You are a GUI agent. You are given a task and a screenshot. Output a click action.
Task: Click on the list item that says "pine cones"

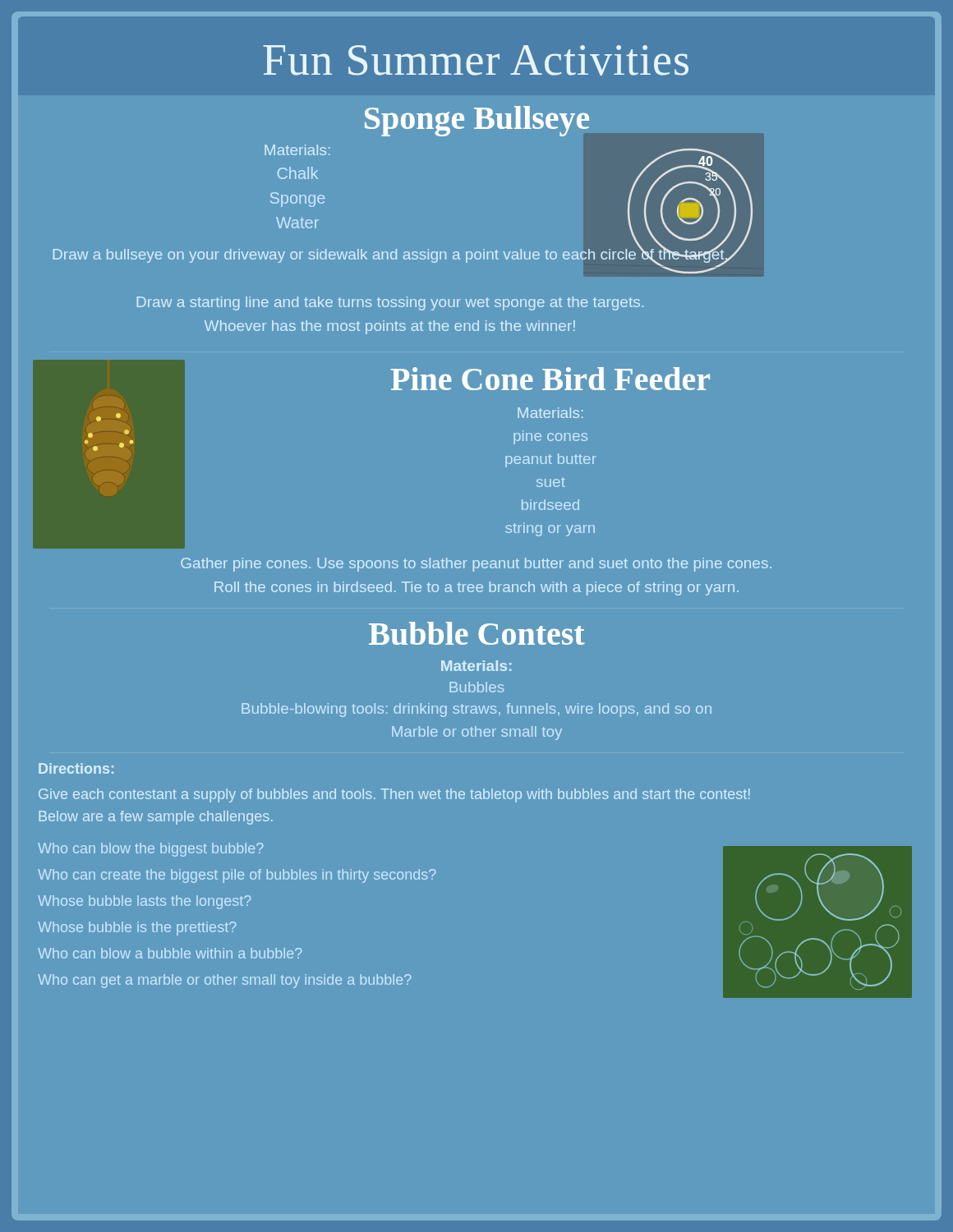pyautogui.click(x=550, y=436)
